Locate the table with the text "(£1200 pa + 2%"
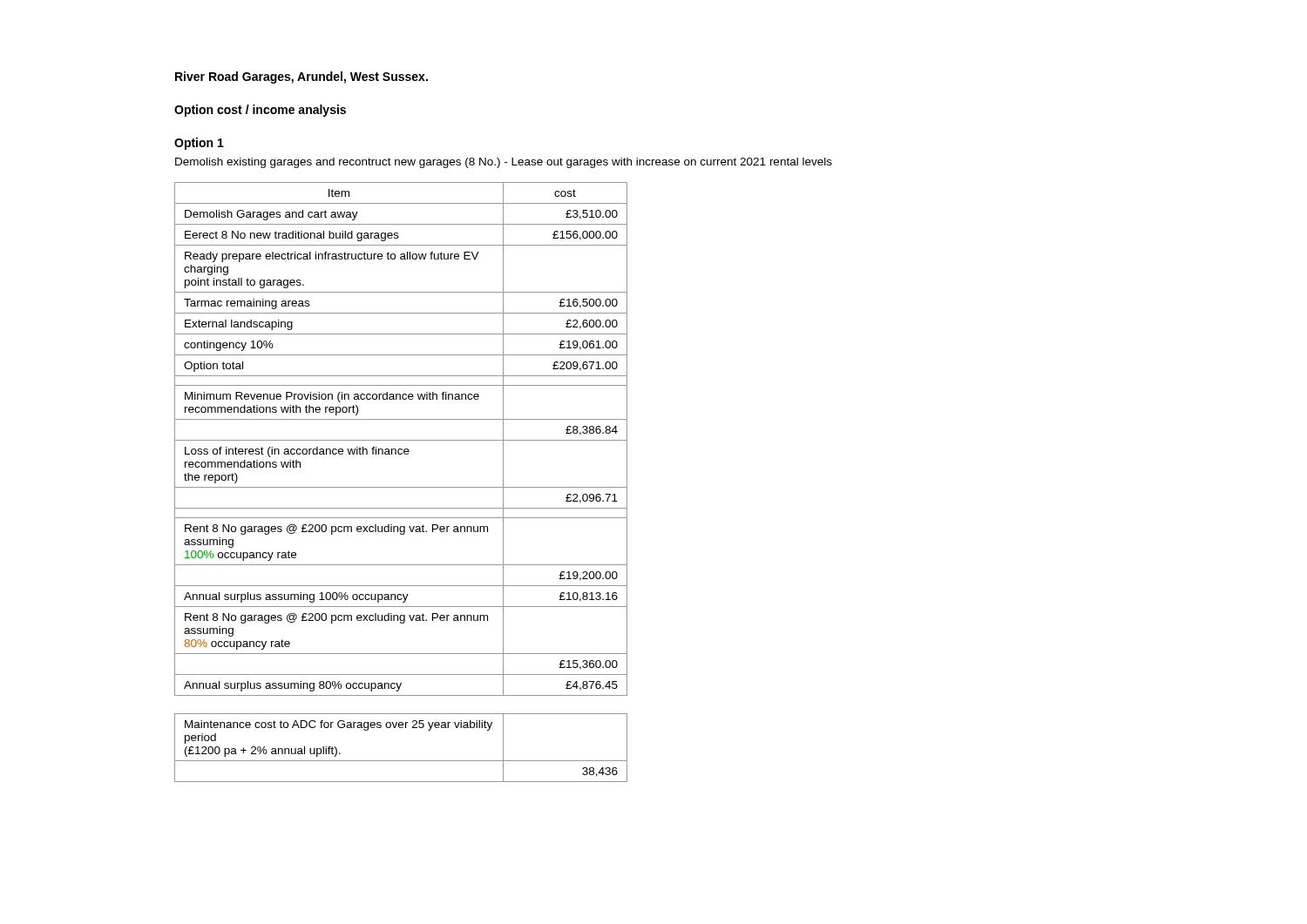 [x=654, y=748]
